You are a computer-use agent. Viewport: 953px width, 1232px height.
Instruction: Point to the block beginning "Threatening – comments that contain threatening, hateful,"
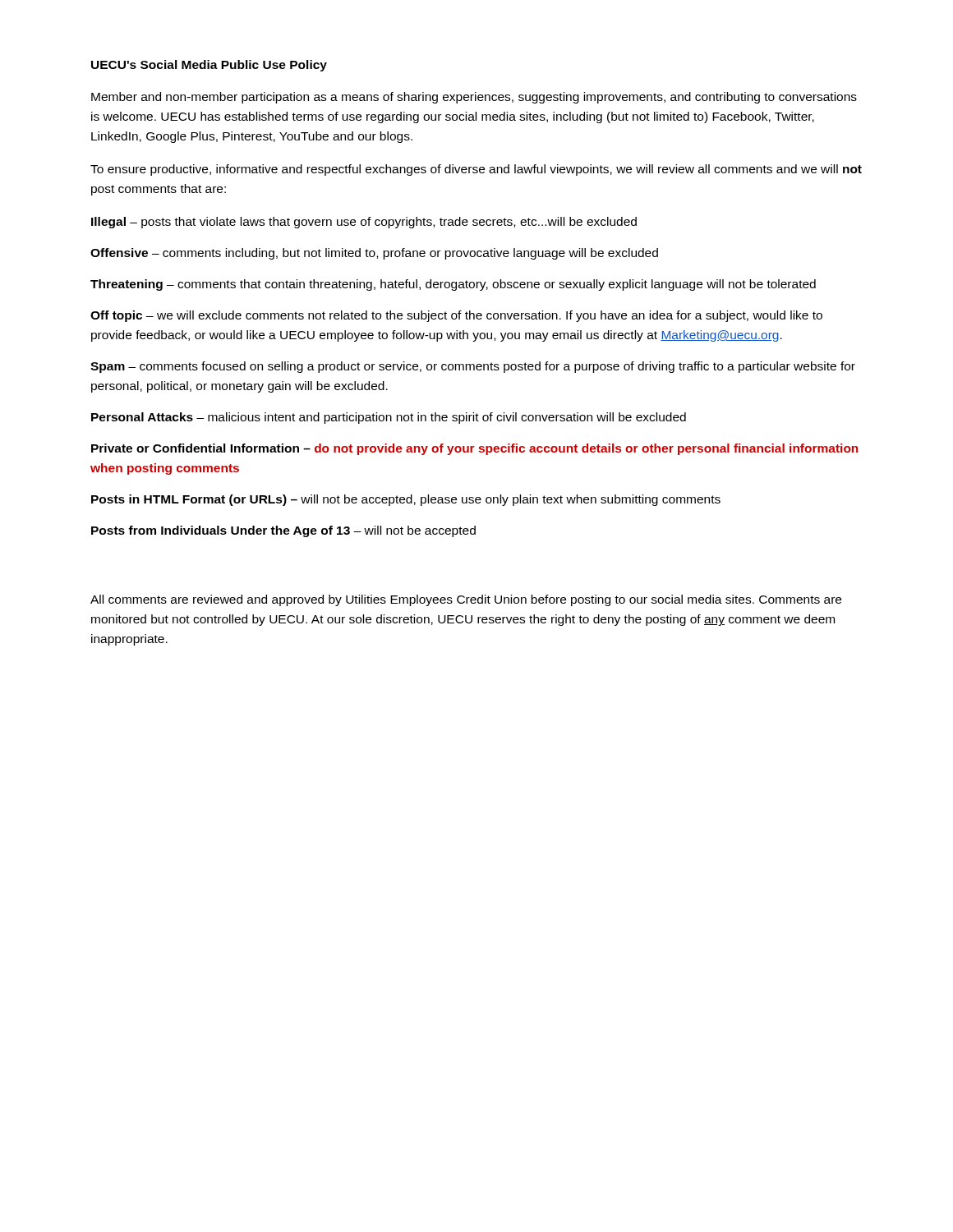point(453,284)
